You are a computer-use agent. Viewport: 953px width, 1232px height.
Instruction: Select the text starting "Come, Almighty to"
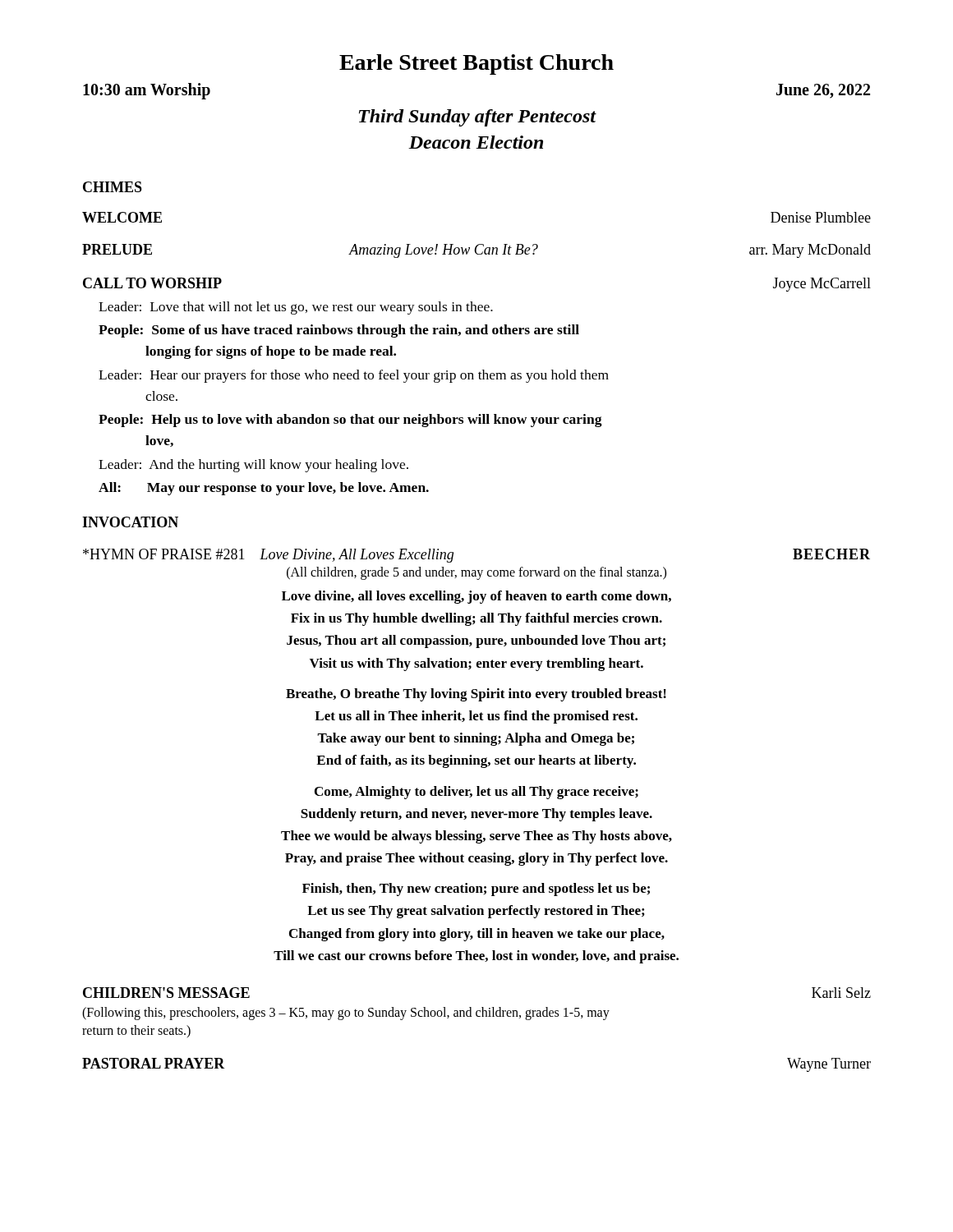(x=476, y=824)
